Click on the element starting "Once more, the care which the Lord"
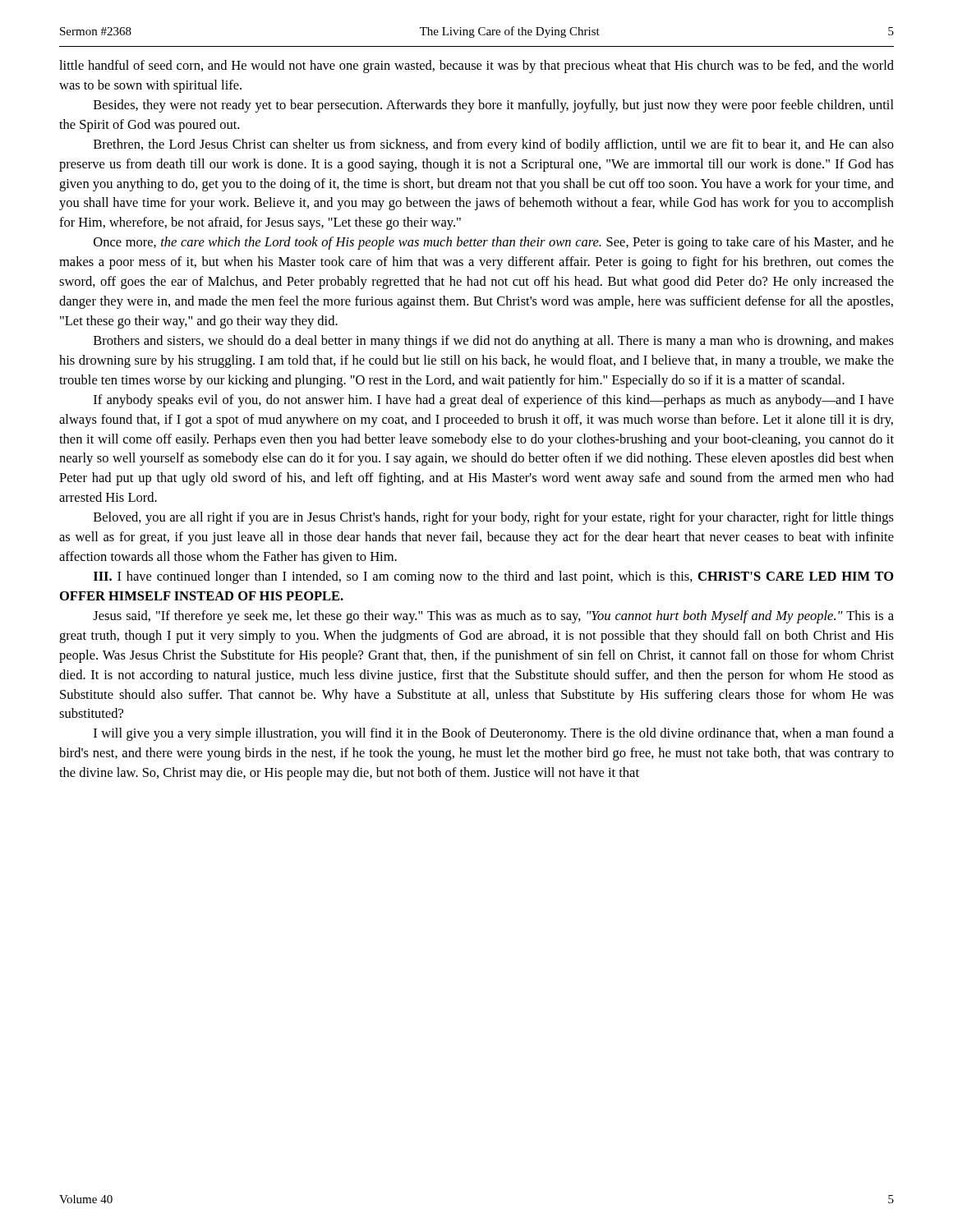 [x=476, y=282]
